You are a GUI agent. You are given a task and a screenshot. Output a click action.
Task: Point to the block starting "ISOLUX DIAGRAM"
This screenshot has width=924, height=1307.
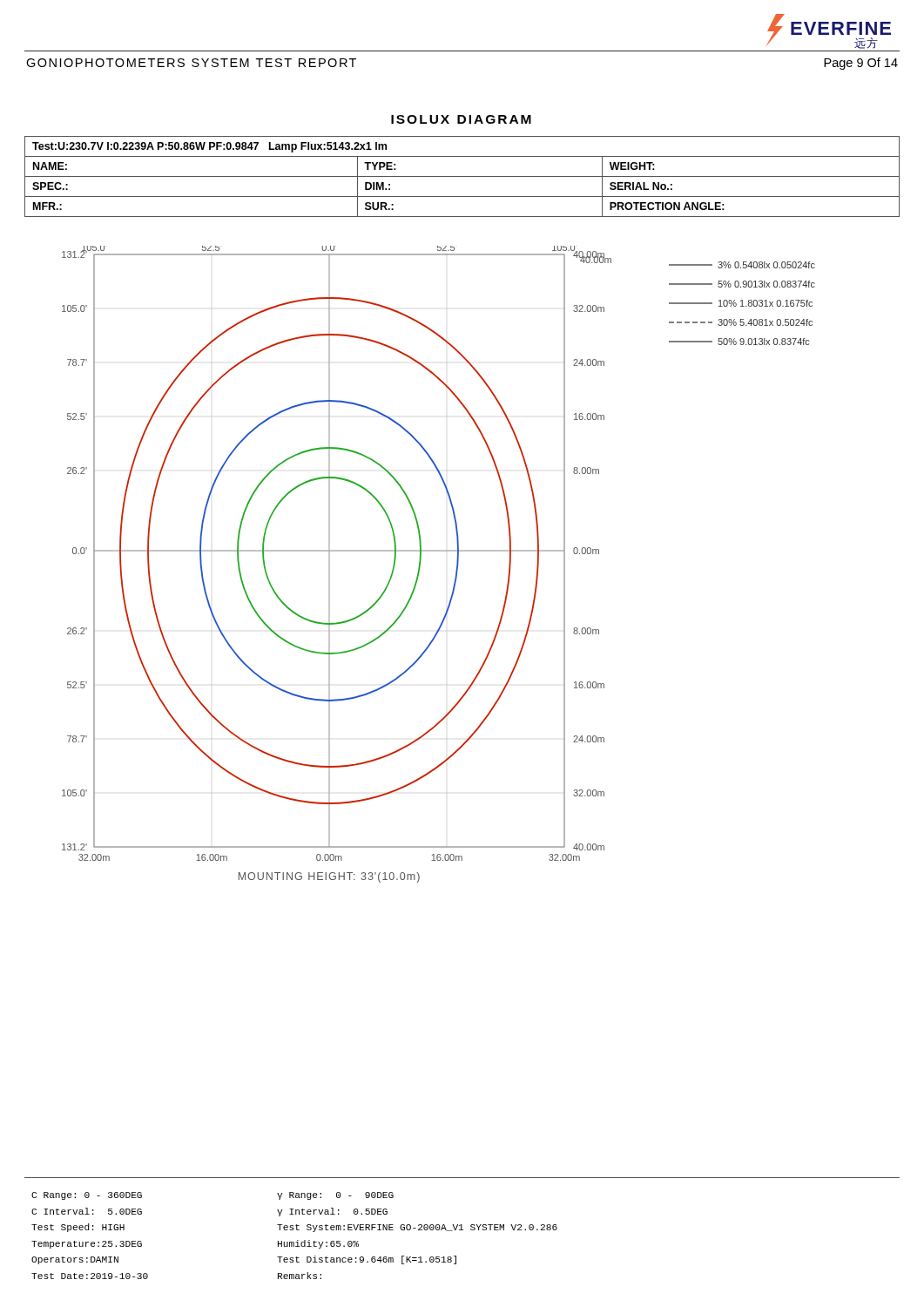(x=462, y=119)
